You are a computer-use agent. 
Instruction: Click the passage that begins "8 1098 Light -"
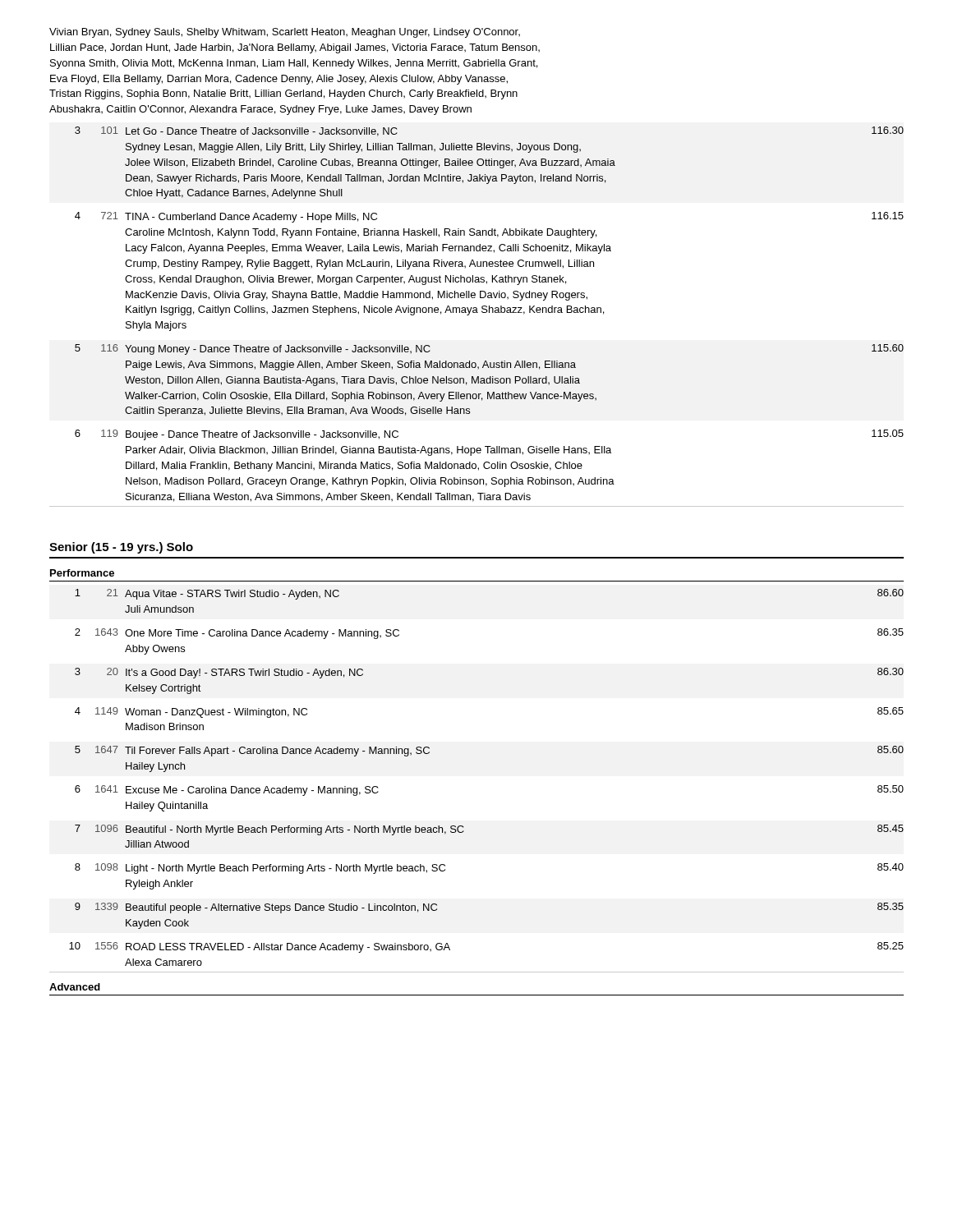tap(270, 869)
